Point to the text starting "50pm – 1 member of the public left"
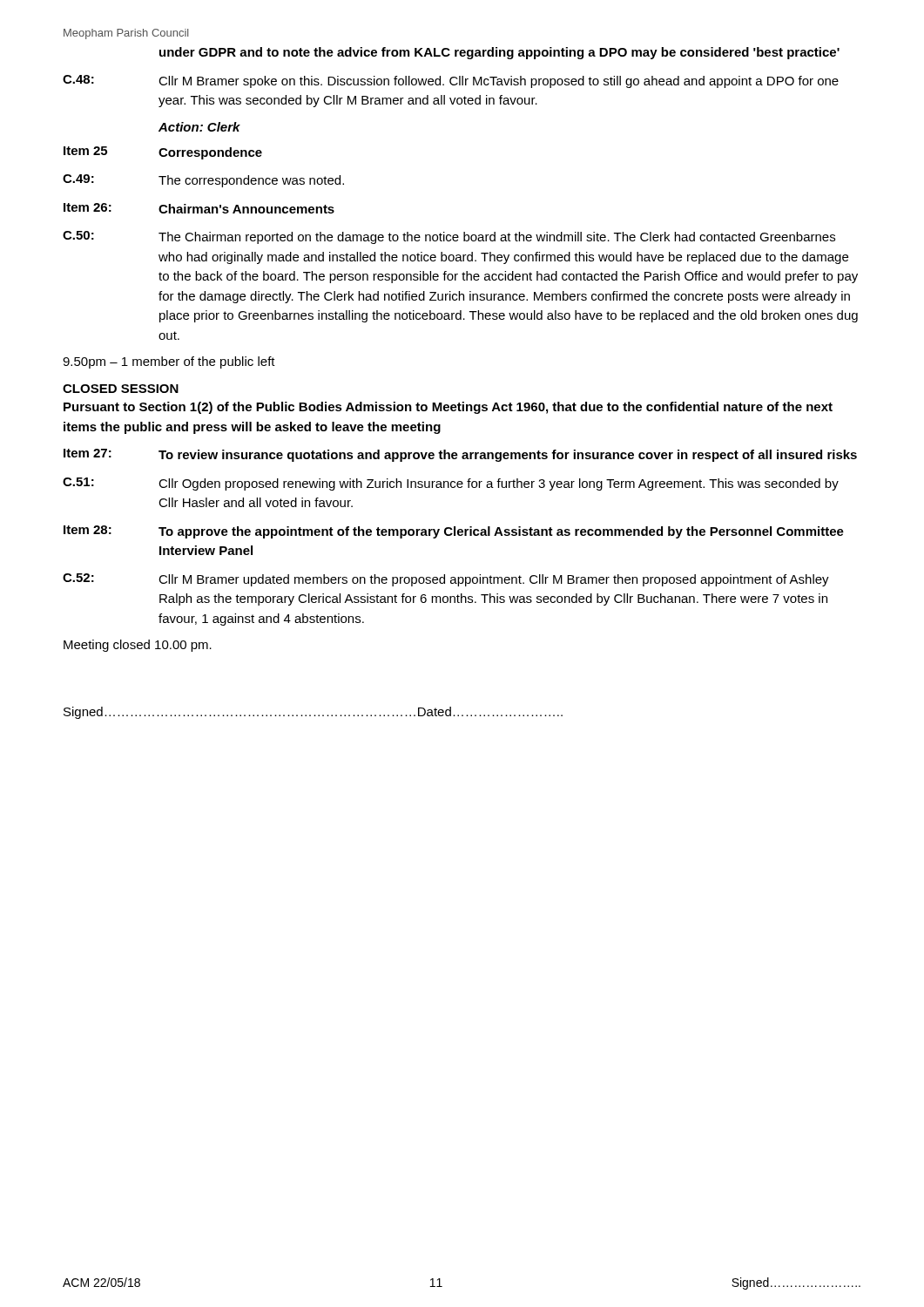The image size is (924, 1307). coord(169,361)
